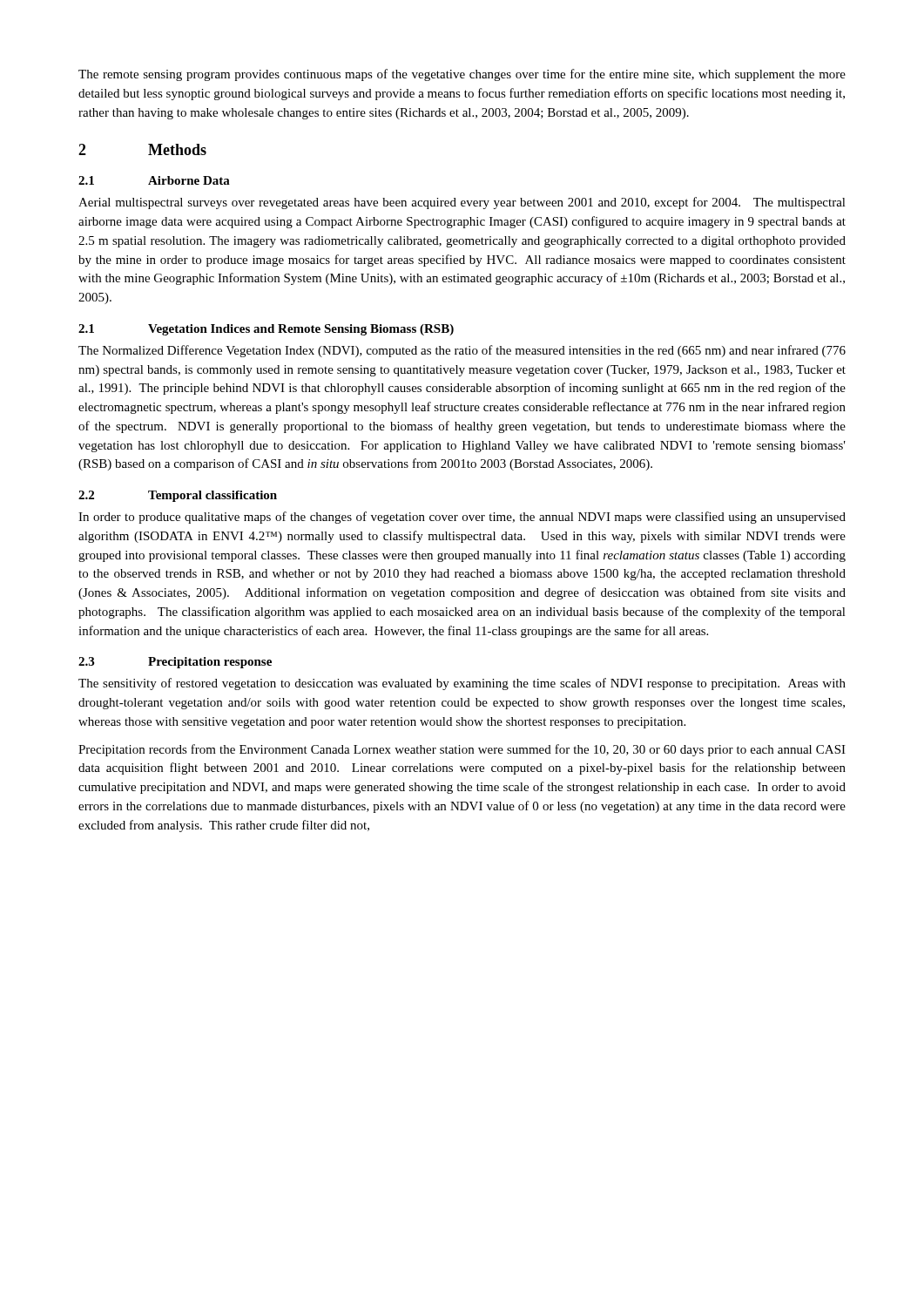Screen dimensions: 1307x924
Task: Locate the block starting "In order to"
Action: tap(462, 574)
